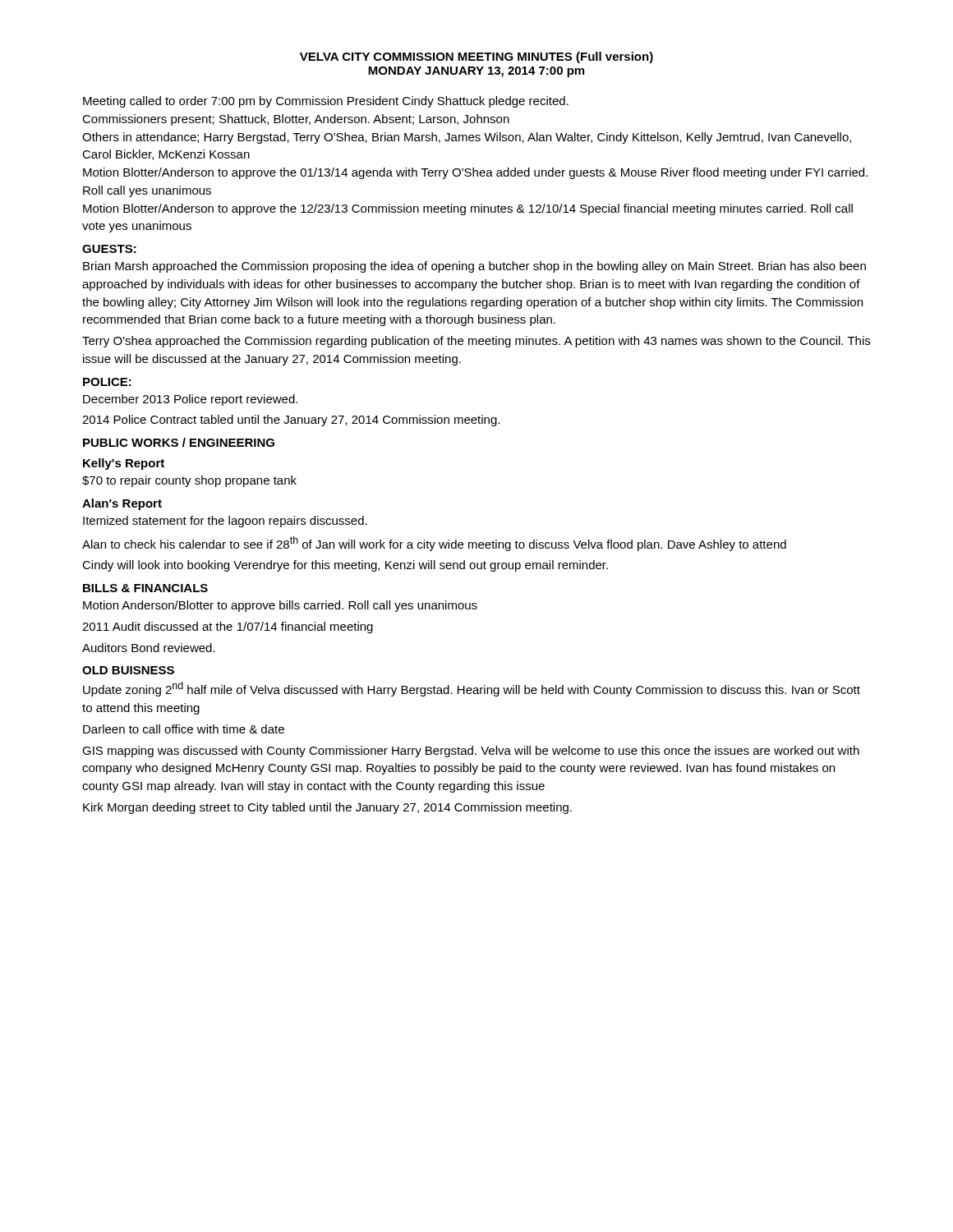Where is the passage that starts "Cindy will look into booking"?

pyautogui.click(x=476, y=565)
